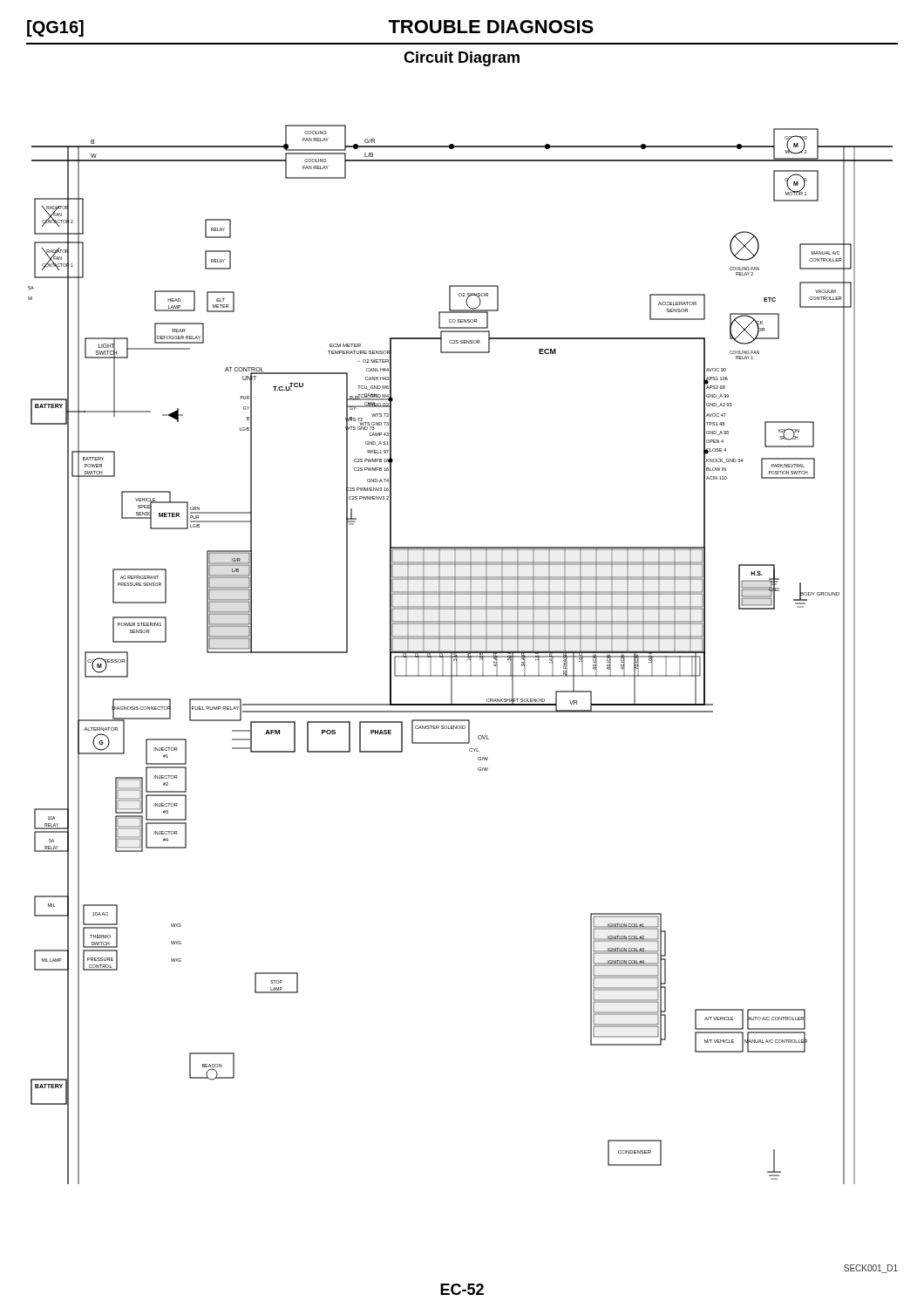Screen dimensions: 1308x924
Task: Click the title
Action: pyautogui.click(x=462, y=58)
